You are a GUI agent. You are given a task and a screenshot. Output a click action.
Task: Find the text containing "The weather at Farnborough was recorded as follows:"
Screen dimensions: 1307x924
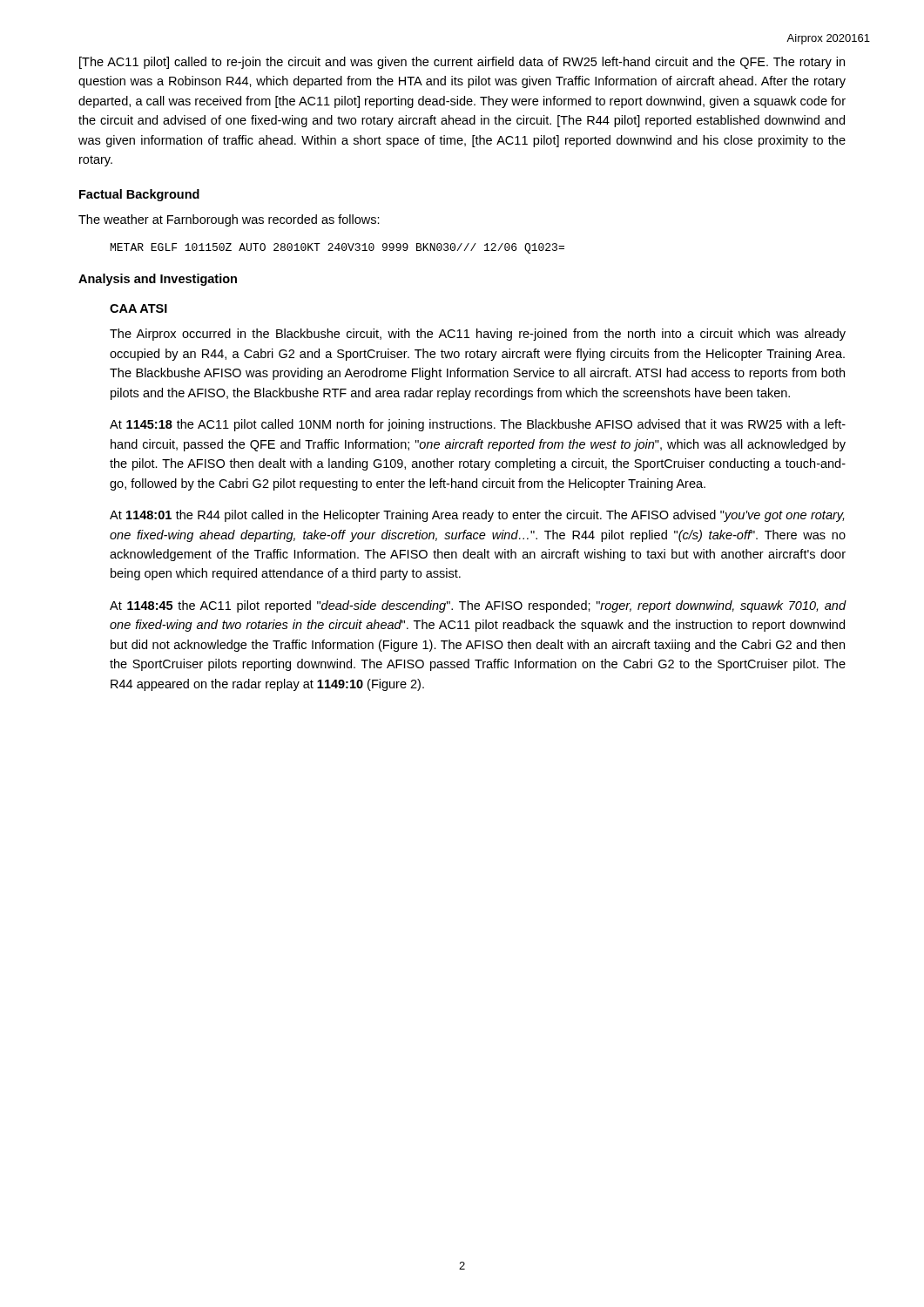click(229, 220)
